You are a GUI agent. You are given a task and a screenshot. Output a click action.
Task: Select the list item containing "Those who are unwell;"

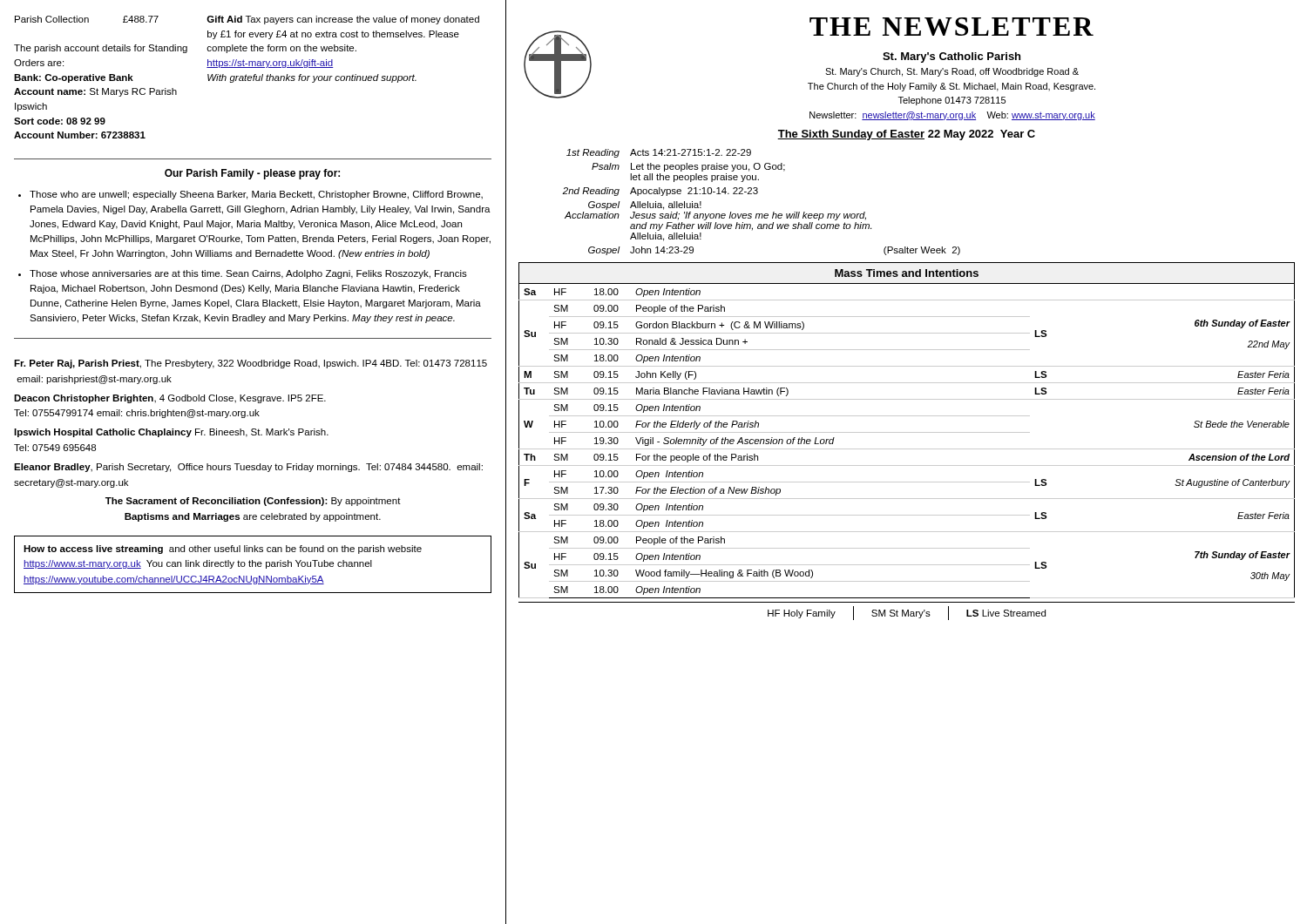coord(261,224)
